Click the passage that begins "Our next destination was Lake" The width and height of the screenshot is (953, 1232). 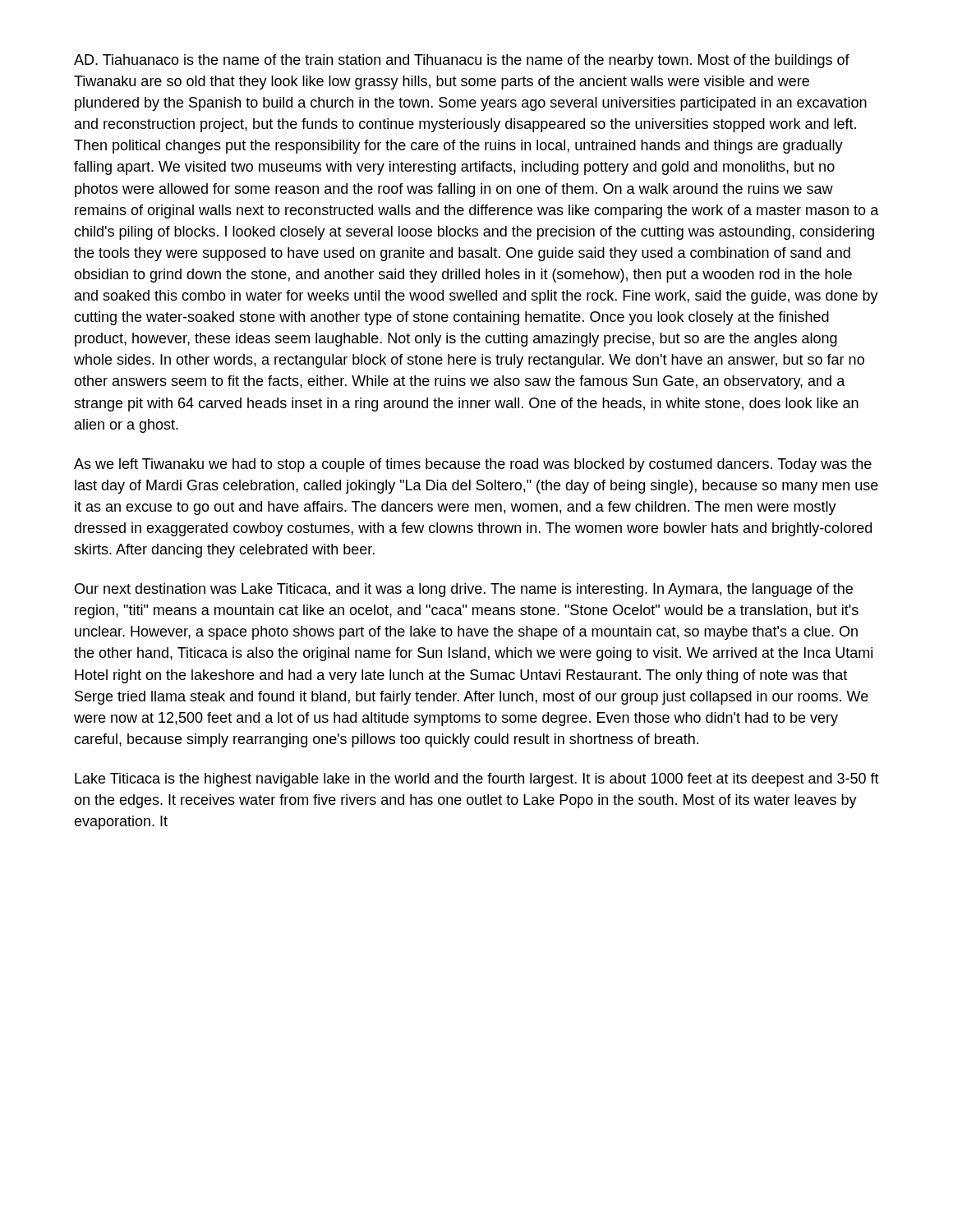(474, 664)
